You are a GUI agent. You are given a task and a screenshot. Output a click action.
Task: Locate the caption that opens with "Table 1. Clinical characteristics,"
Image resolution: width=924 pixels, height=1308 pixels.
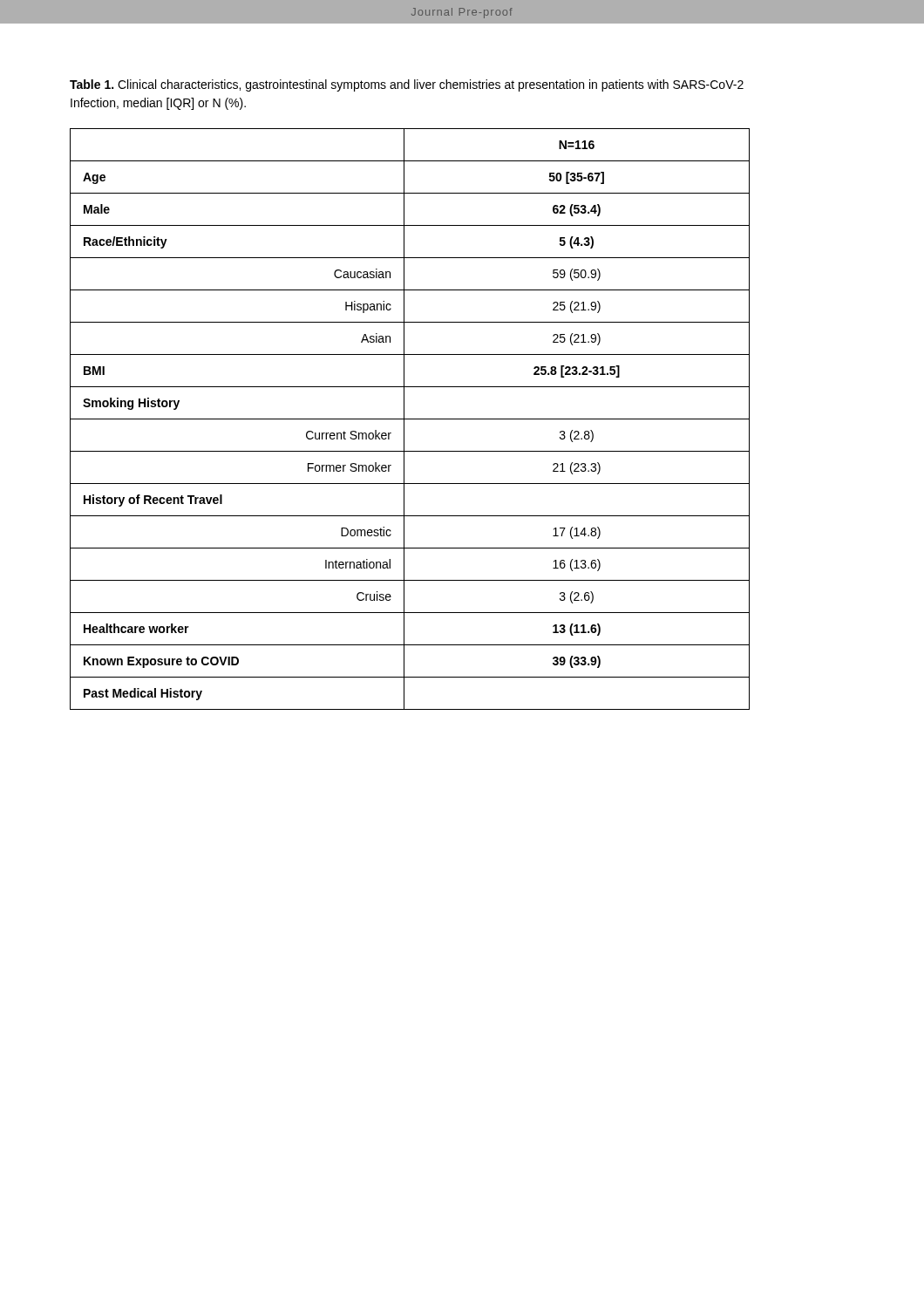(407, 94)
